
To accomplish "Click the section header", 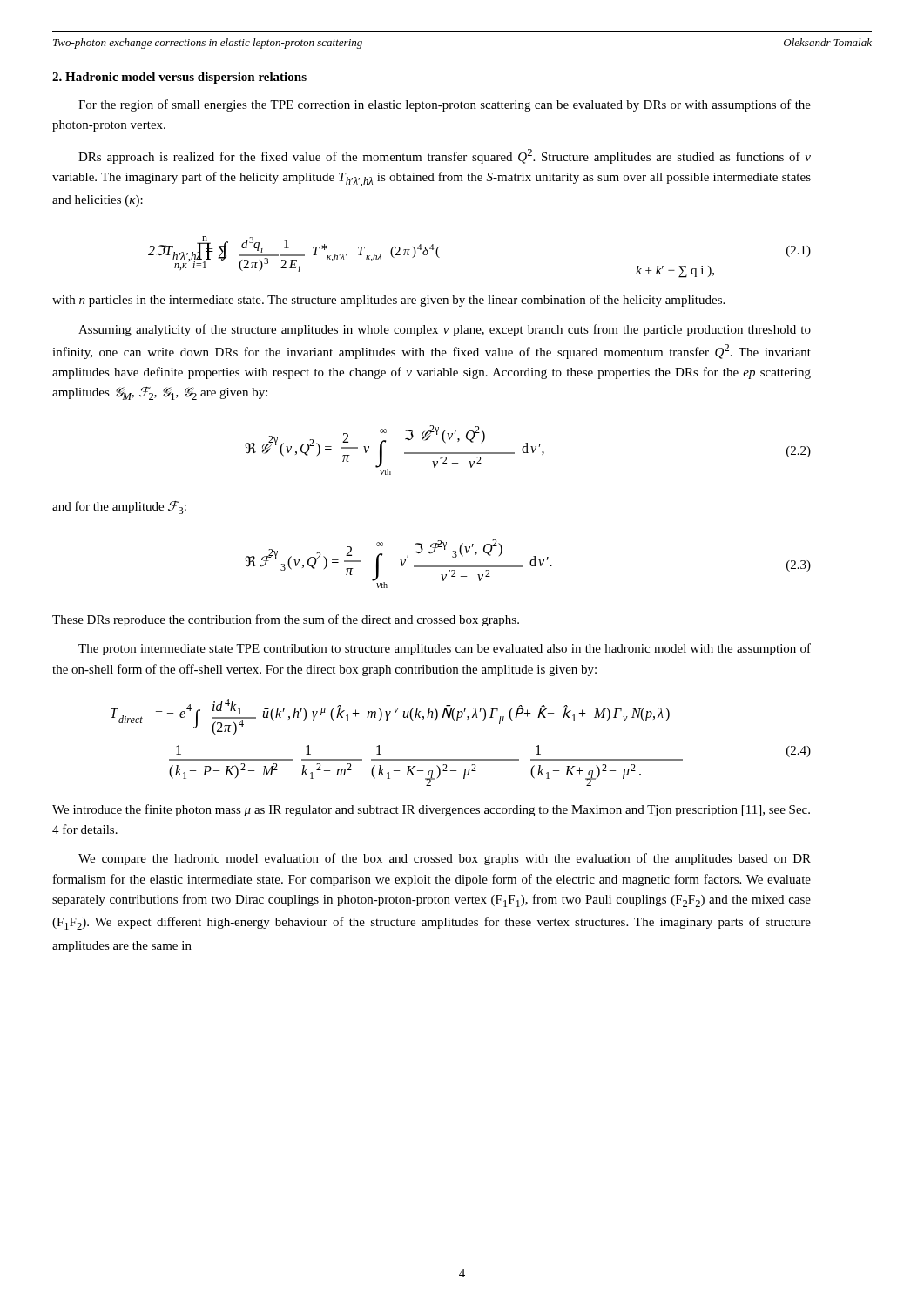I will coord(179,77).
